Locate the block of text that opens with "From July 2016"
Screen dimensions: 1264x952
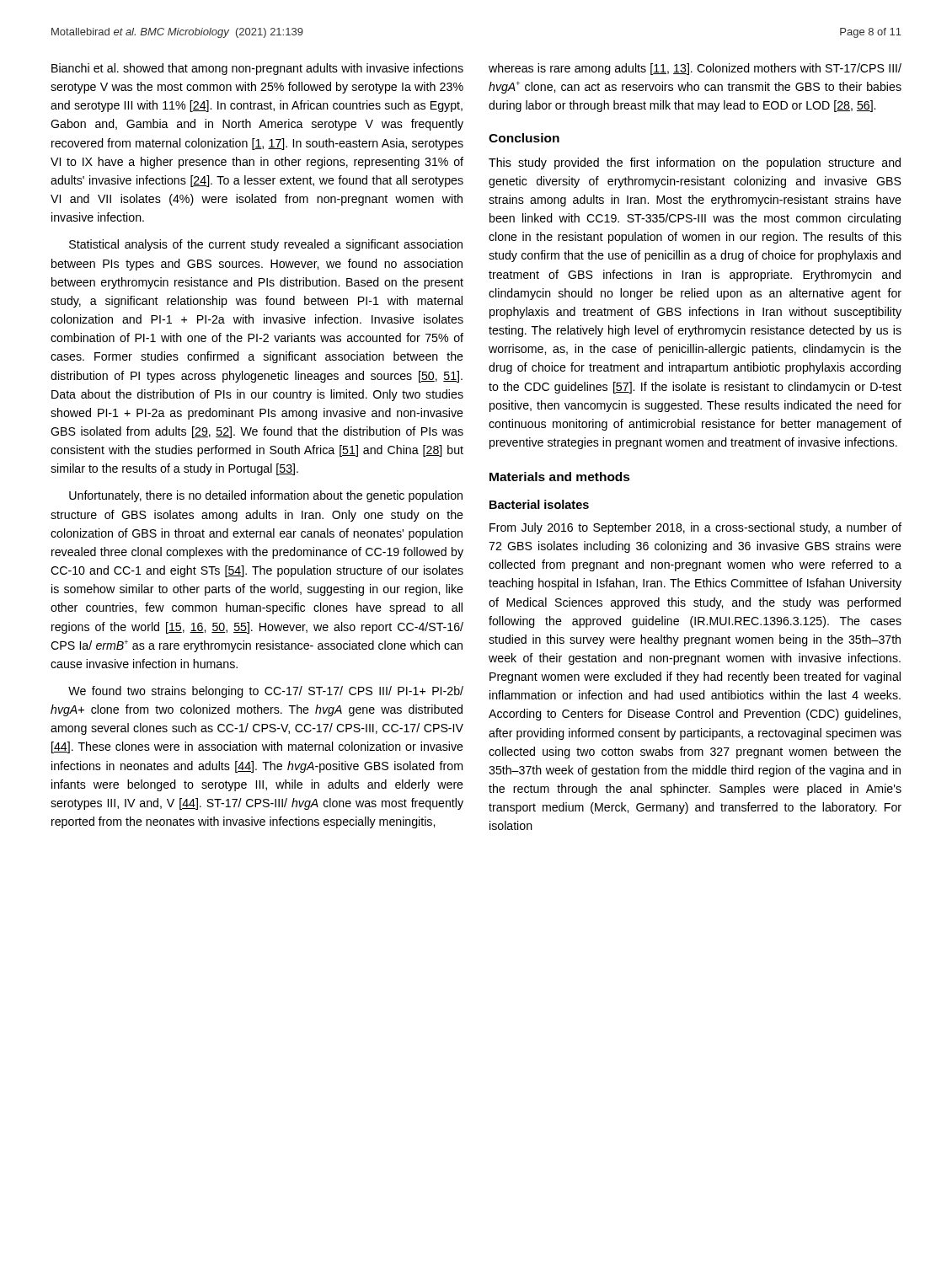coord(695,677)
